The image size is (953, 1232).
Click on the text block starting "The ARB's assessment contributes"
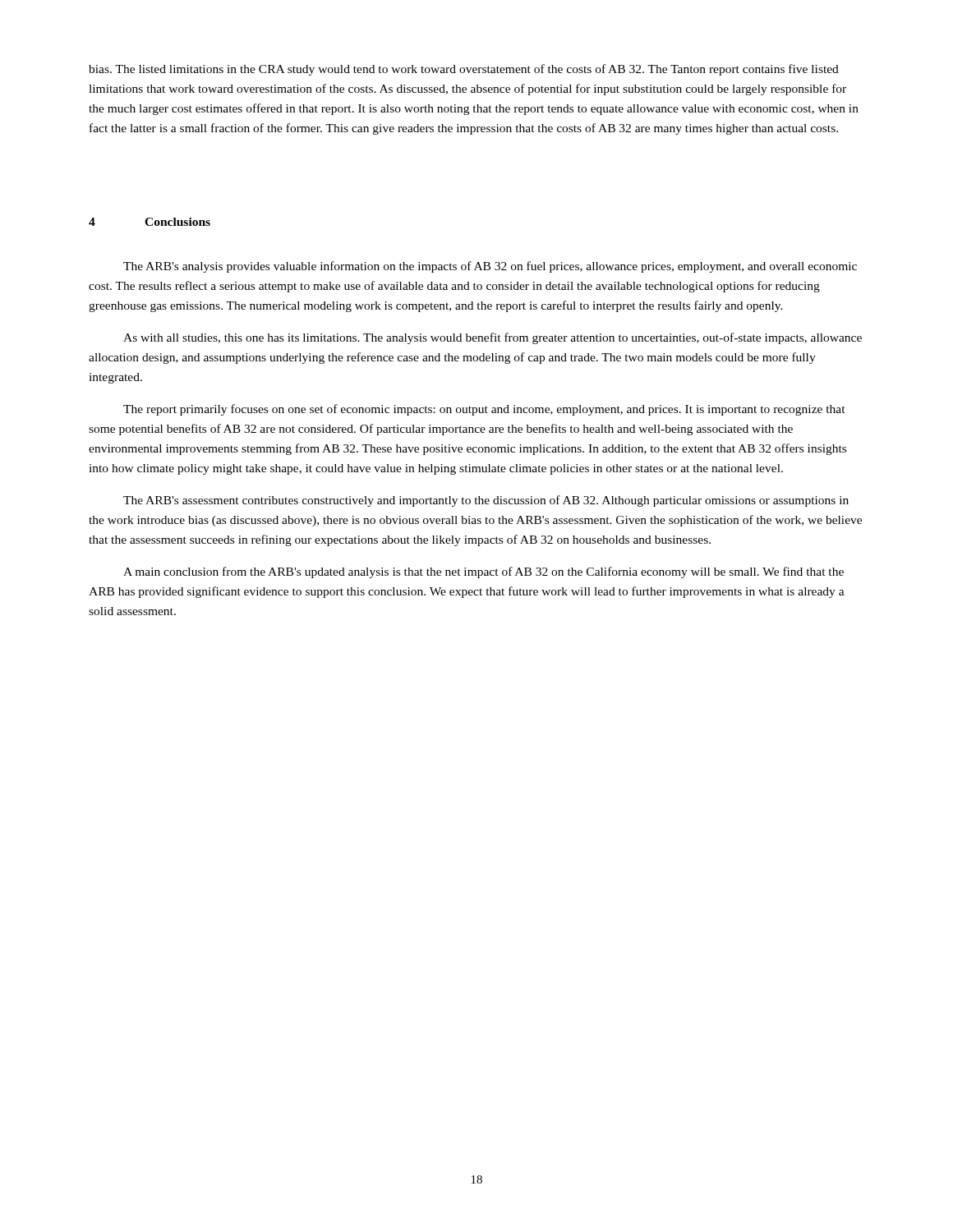[476, 520]
